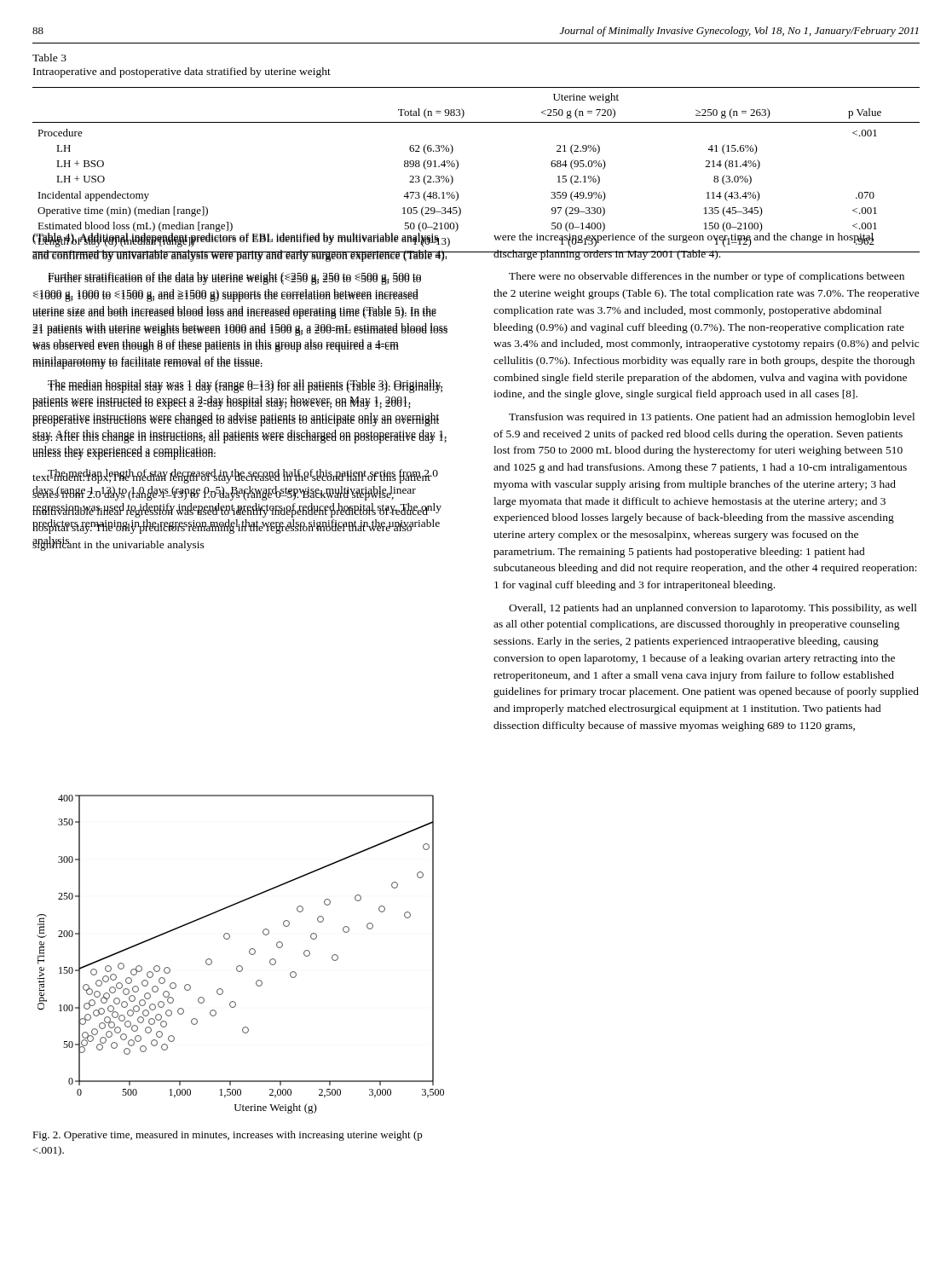Select the table that reads "359 (49.9%)"
952x1279 pixels.
click(x=476, y=170)
